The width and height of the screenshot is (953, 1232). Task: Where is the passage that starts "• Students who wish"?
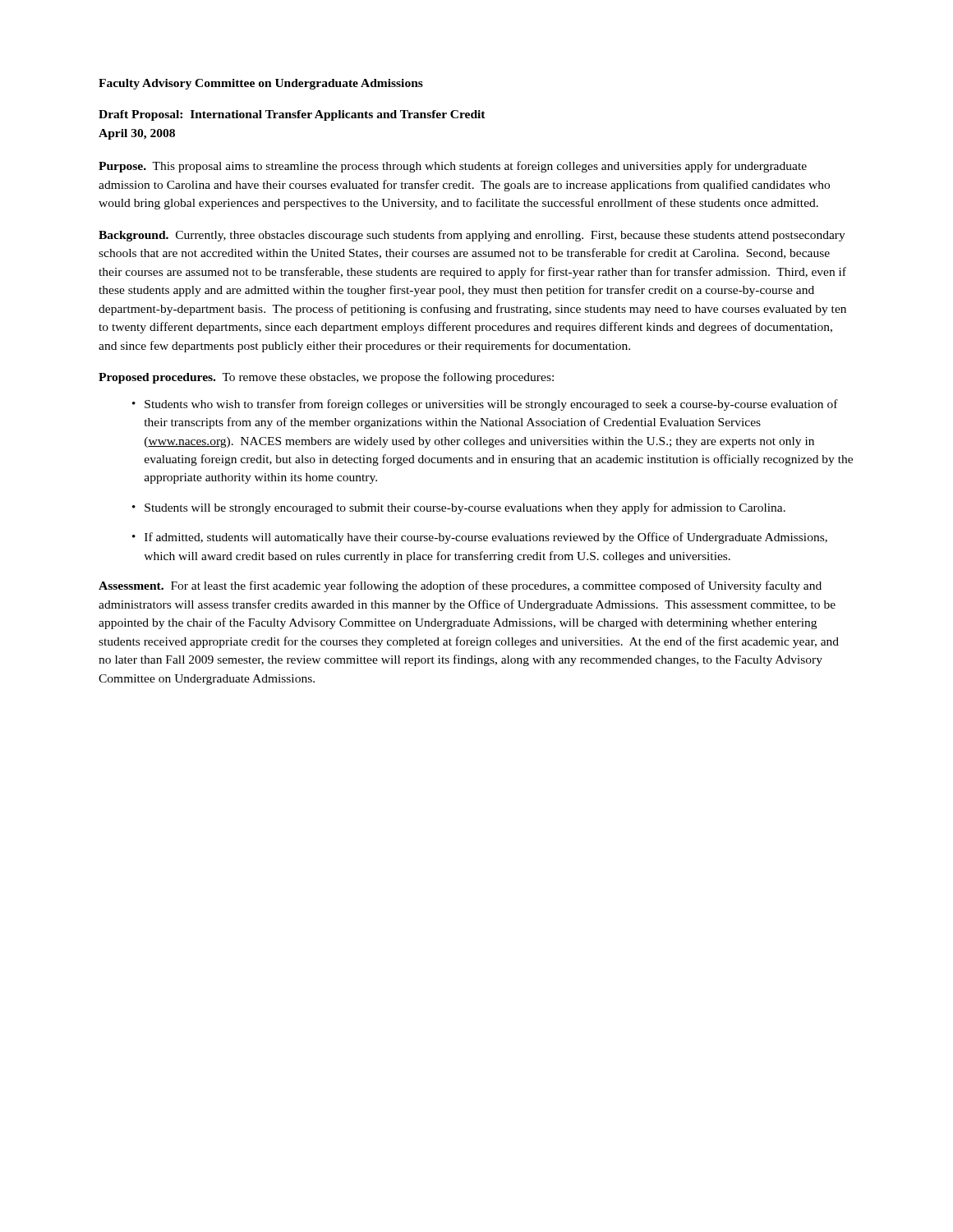coord(493,441)
